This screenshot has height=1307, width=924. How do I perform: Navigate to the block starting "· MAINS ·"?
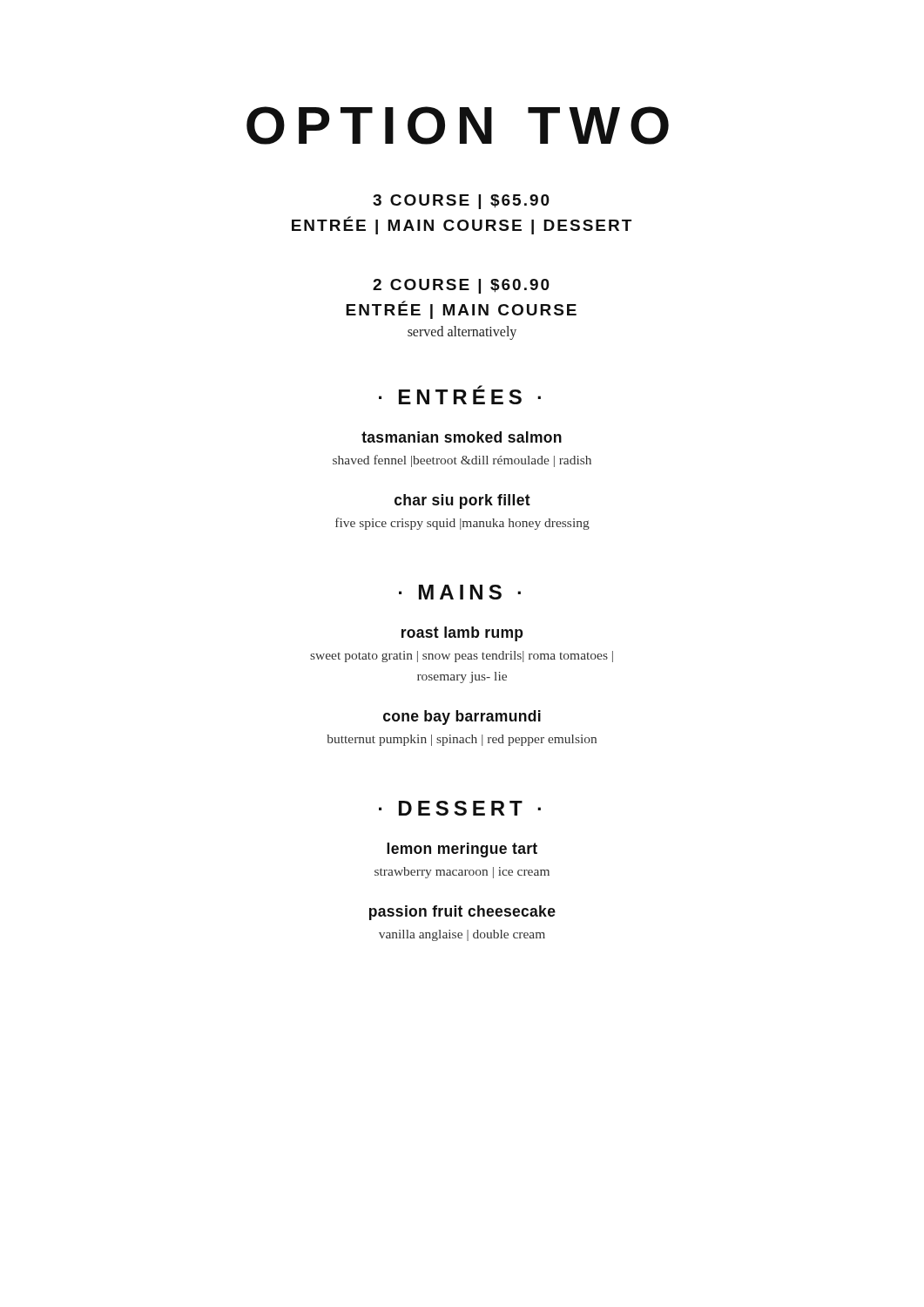click(x=462, y=593)
